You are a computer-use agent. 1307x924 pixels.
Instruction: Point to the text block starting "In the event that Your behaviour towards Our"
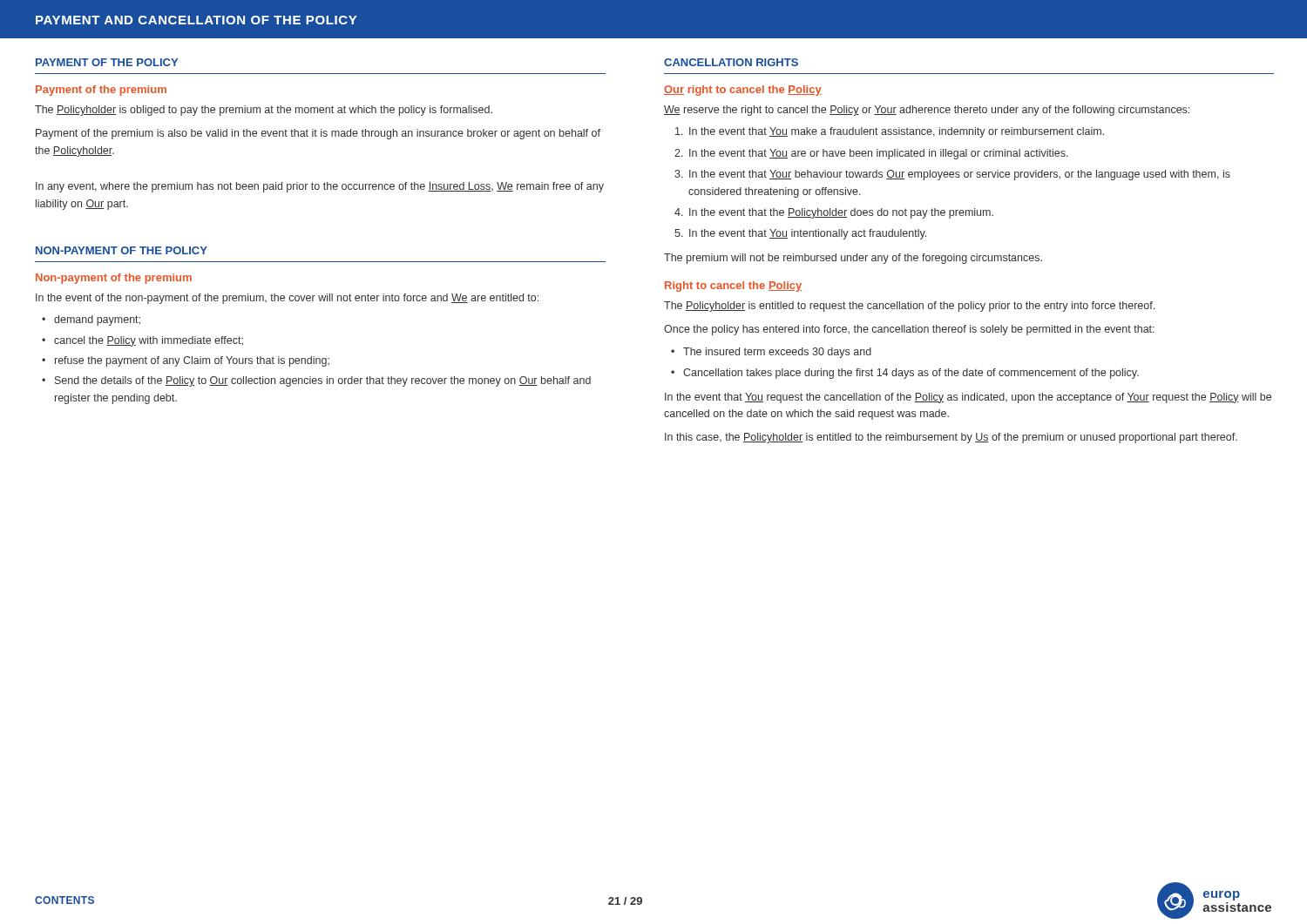959,183
